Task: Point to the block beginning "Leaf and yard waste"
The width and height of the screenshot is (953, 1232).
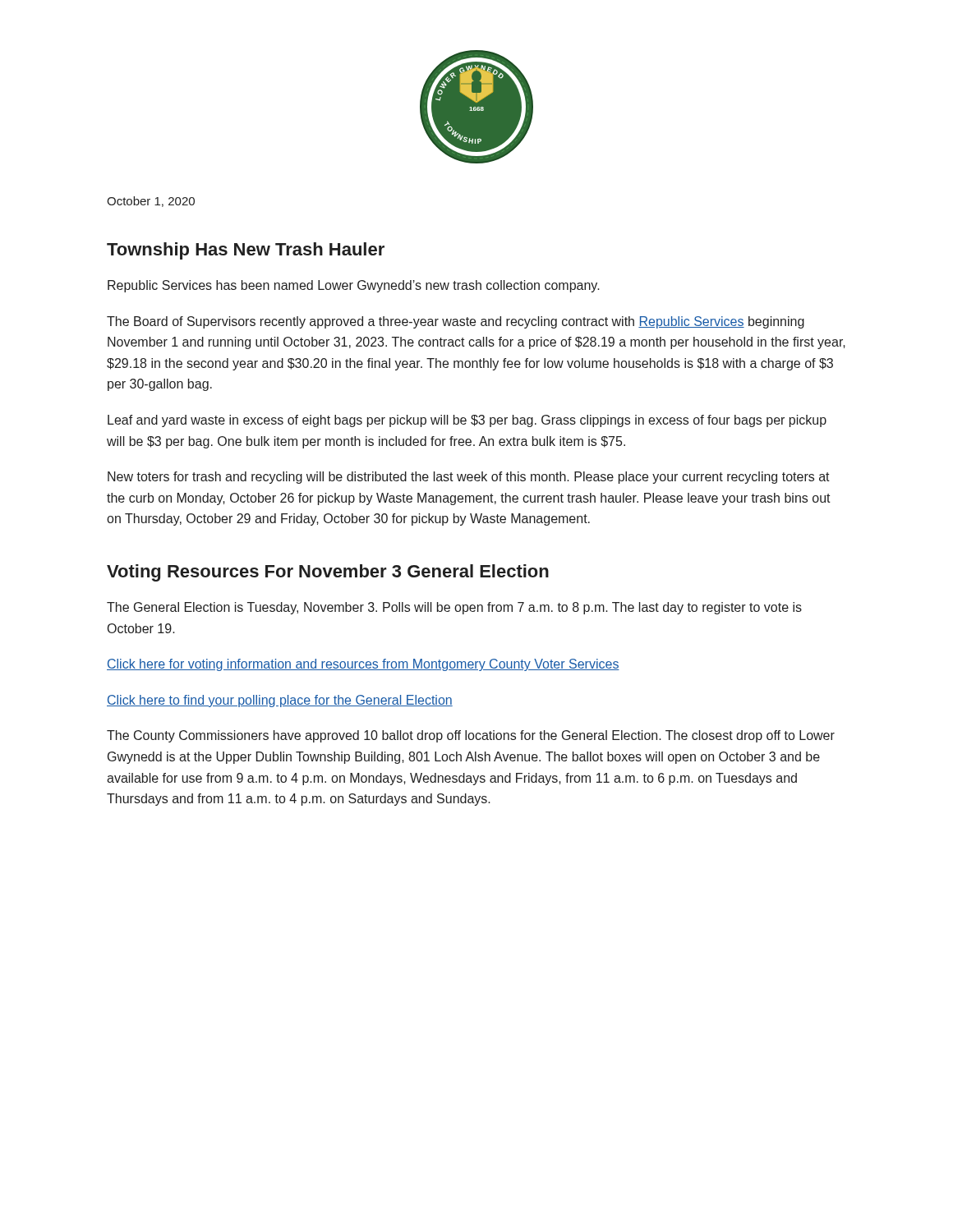Action: pos(467,431)
